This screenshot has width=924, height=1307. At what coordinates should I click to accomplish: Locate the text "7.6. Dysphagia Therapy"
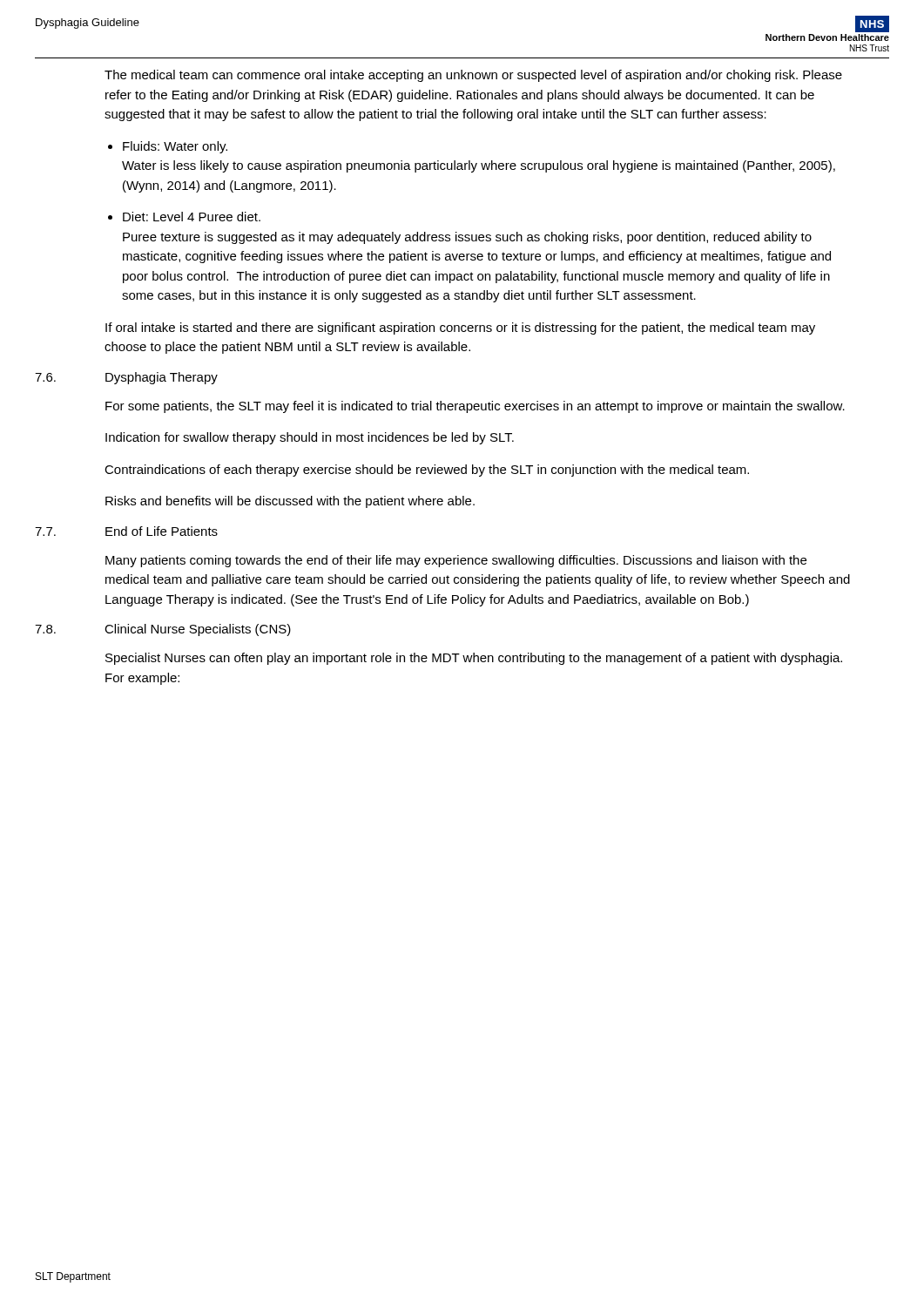126,376
